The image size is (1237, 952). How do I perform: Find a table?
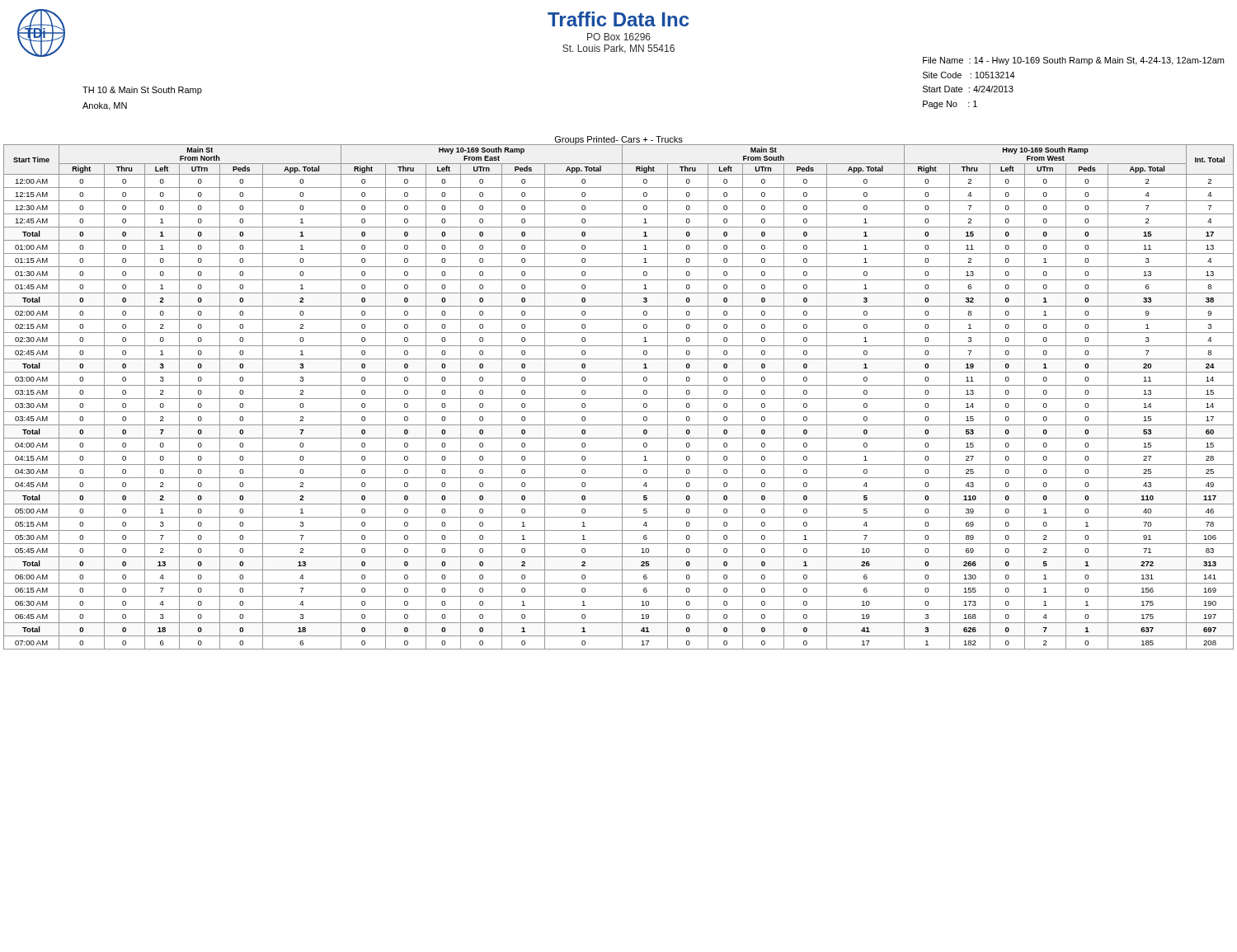[618, 397]
